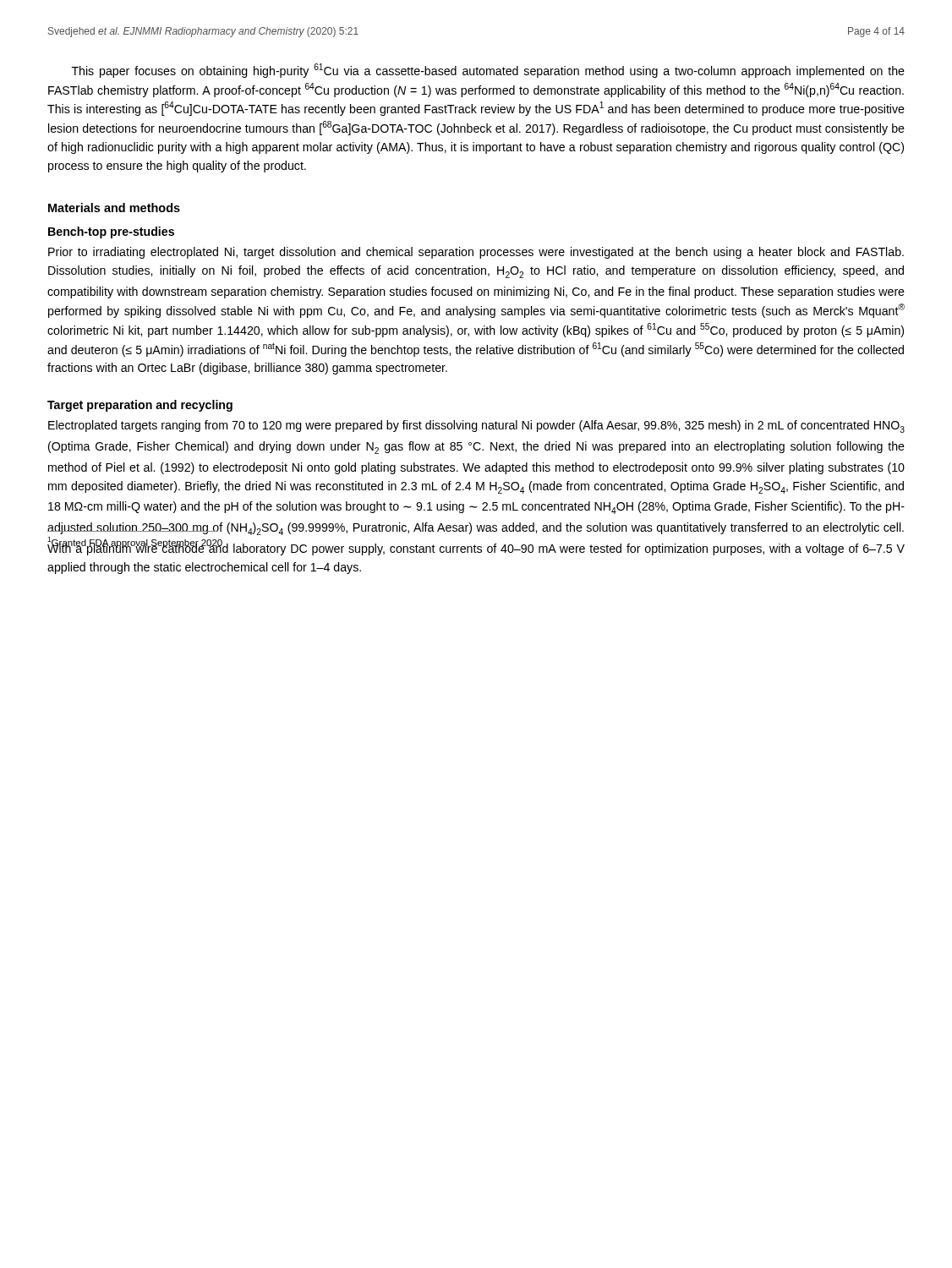This screenshot has height=1268, width=952.
Task: Find the text block starting "This paper focuses on obtaining"
Action: coord(476,118)
